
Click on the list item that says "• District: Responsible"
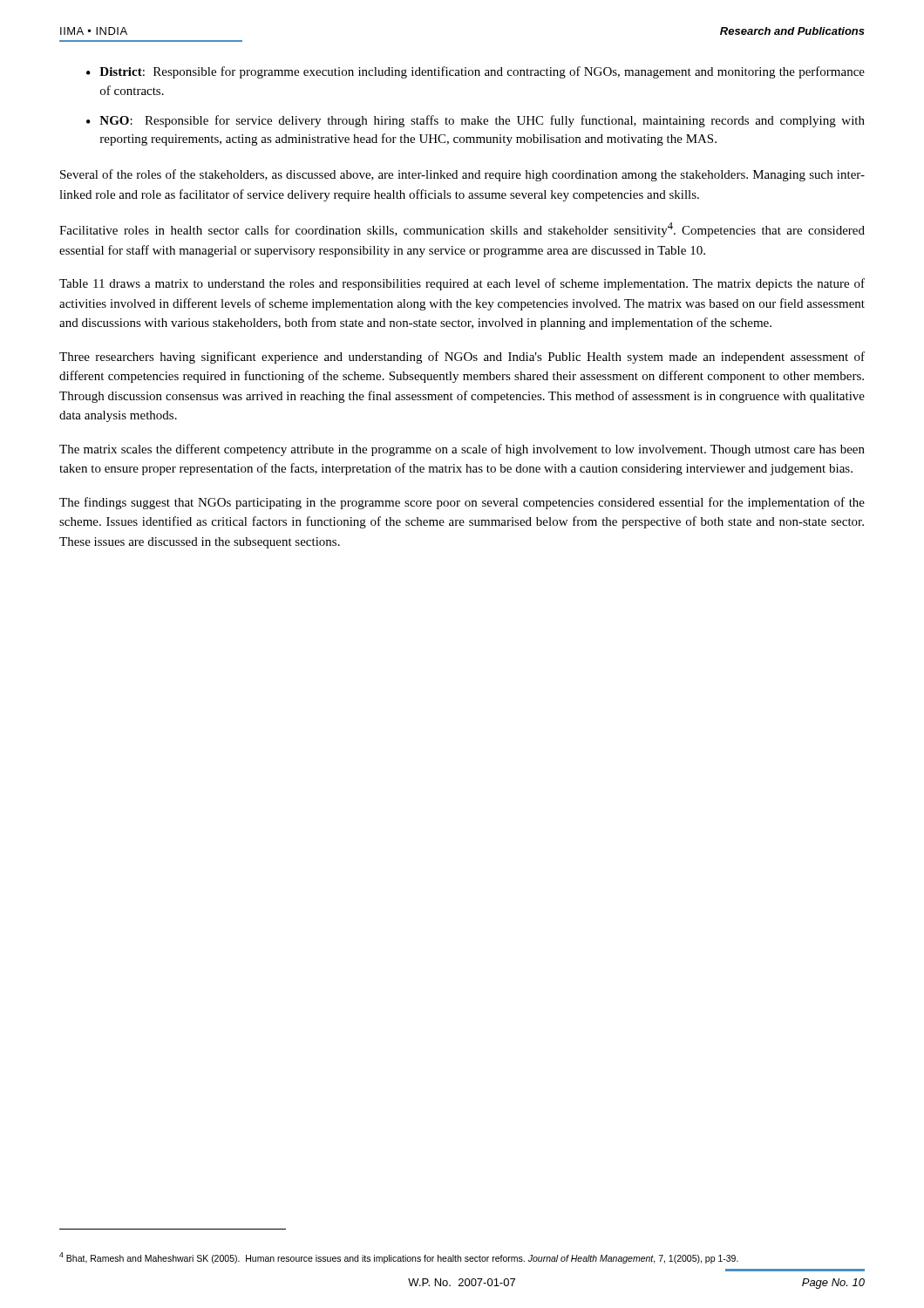click(x=475, y=82)
